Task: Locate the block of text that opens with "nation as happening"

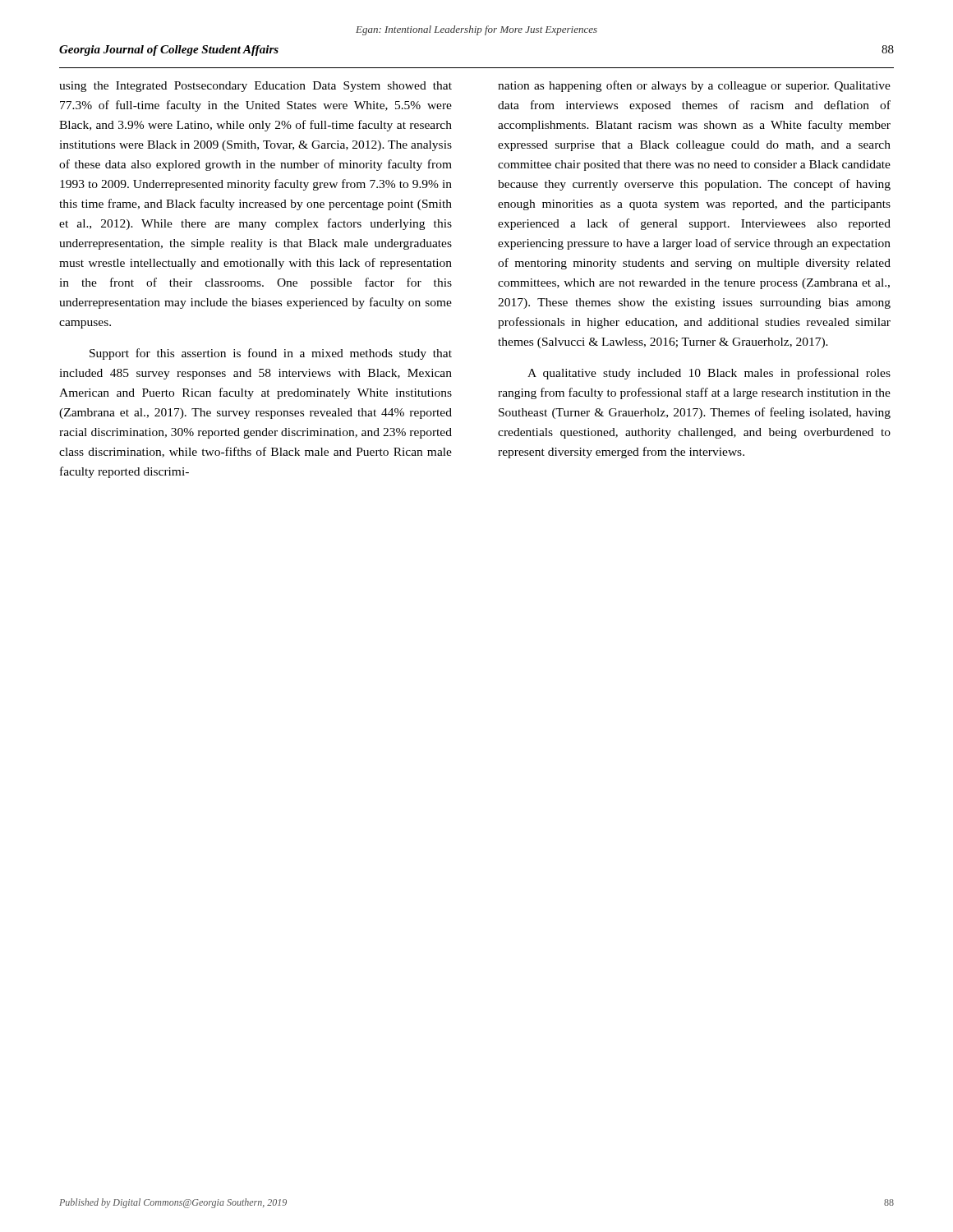Action: pyautogui.click(x=694, y=269)
